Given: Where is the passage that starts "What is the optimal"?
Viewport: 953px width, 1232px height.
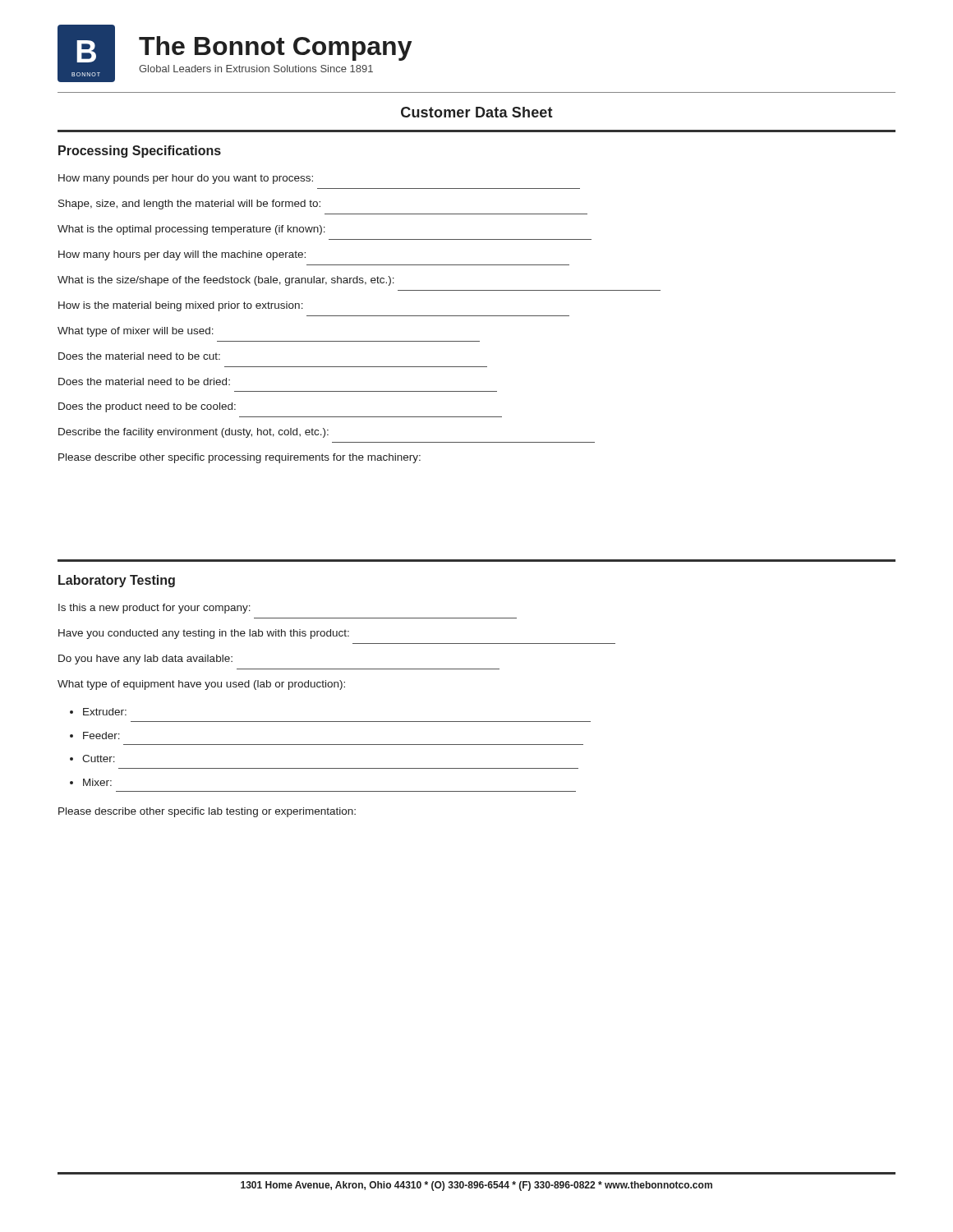Looking at the screenshot, I should point(325,230).
